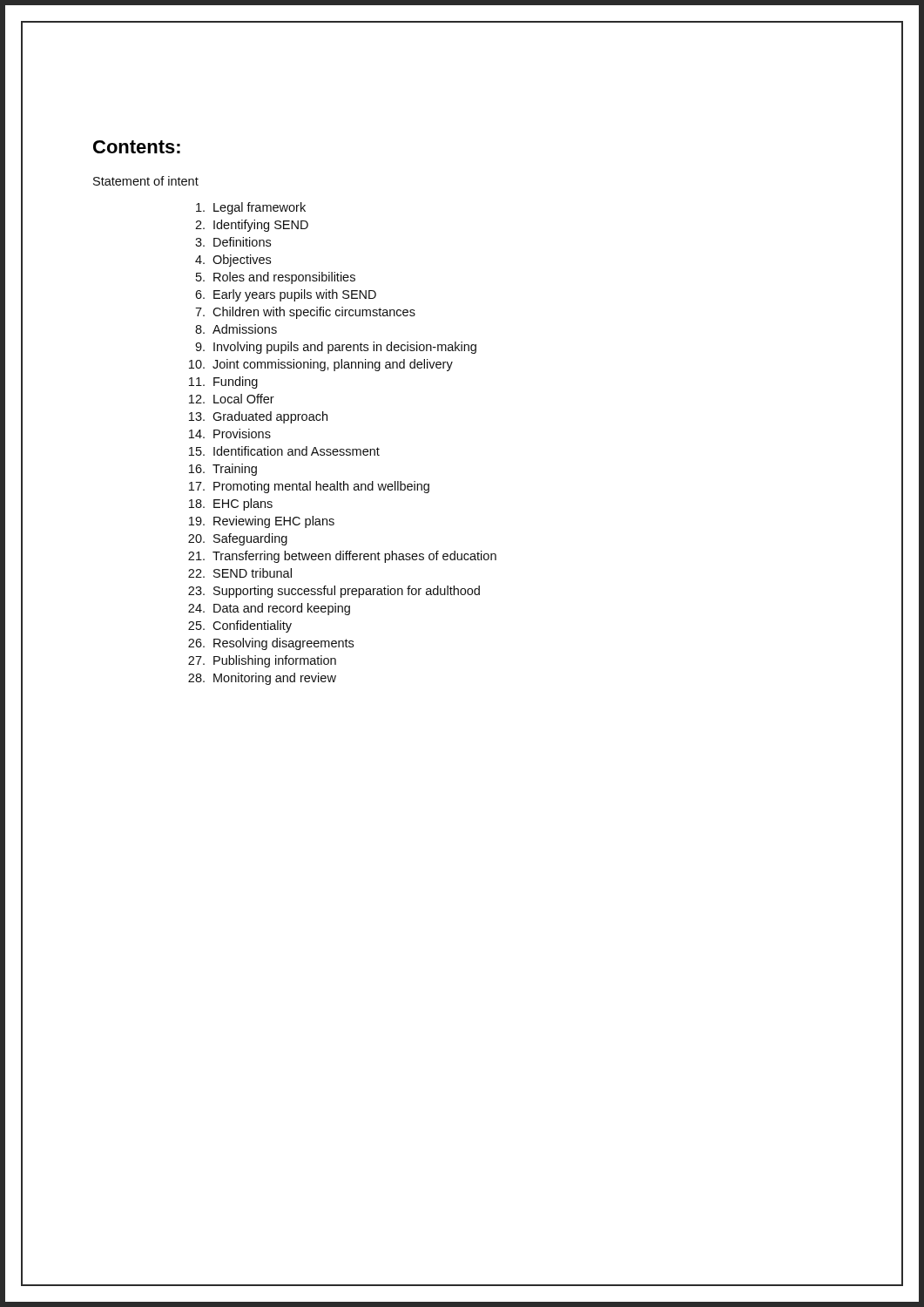The image size is (924, 1307).
Task: Select the region starting "7.Children with specific circumstances"
Action: click(305, 313)
